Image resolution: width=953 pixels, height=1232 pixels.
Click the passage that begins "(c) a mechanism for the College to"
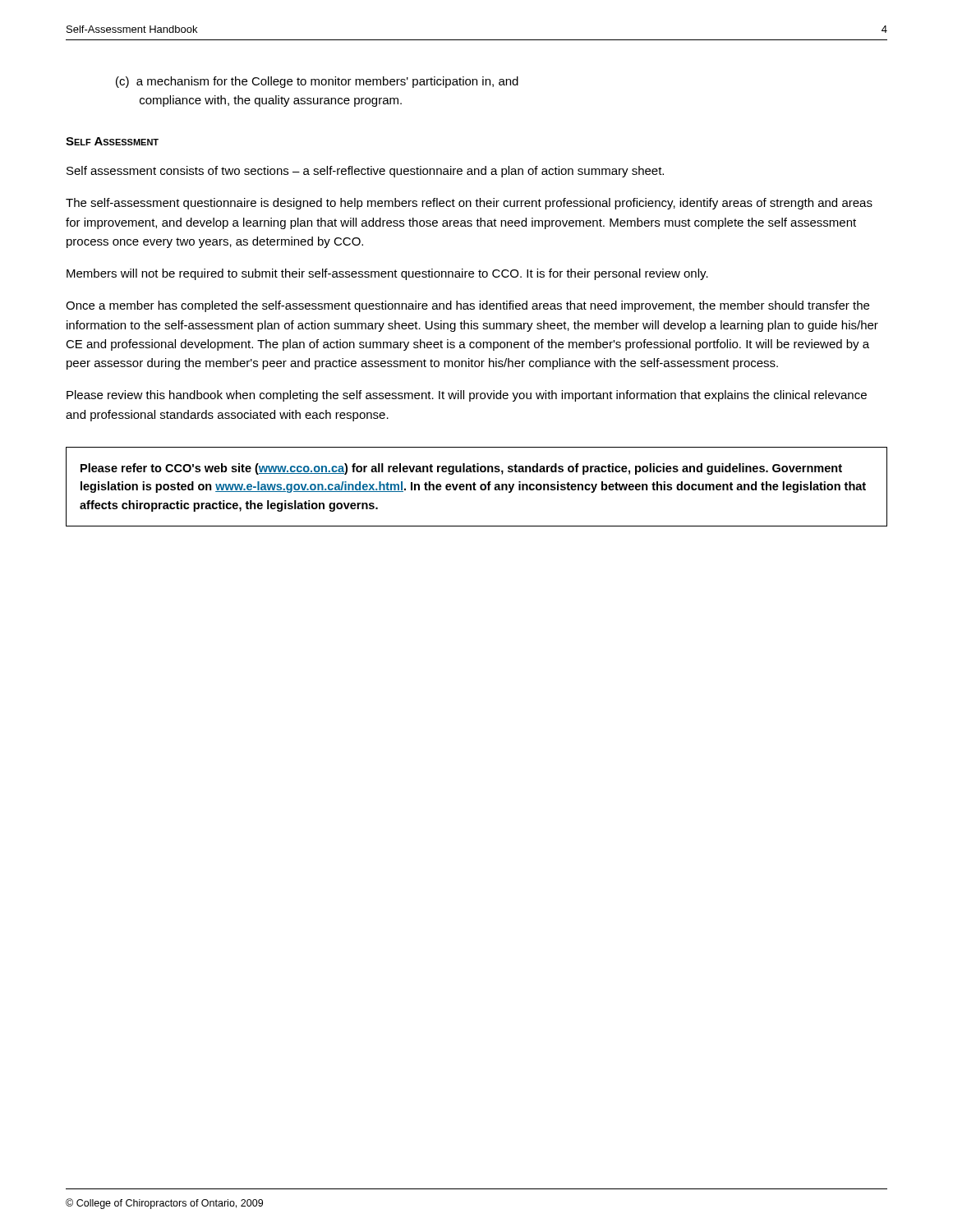[317, 90]
